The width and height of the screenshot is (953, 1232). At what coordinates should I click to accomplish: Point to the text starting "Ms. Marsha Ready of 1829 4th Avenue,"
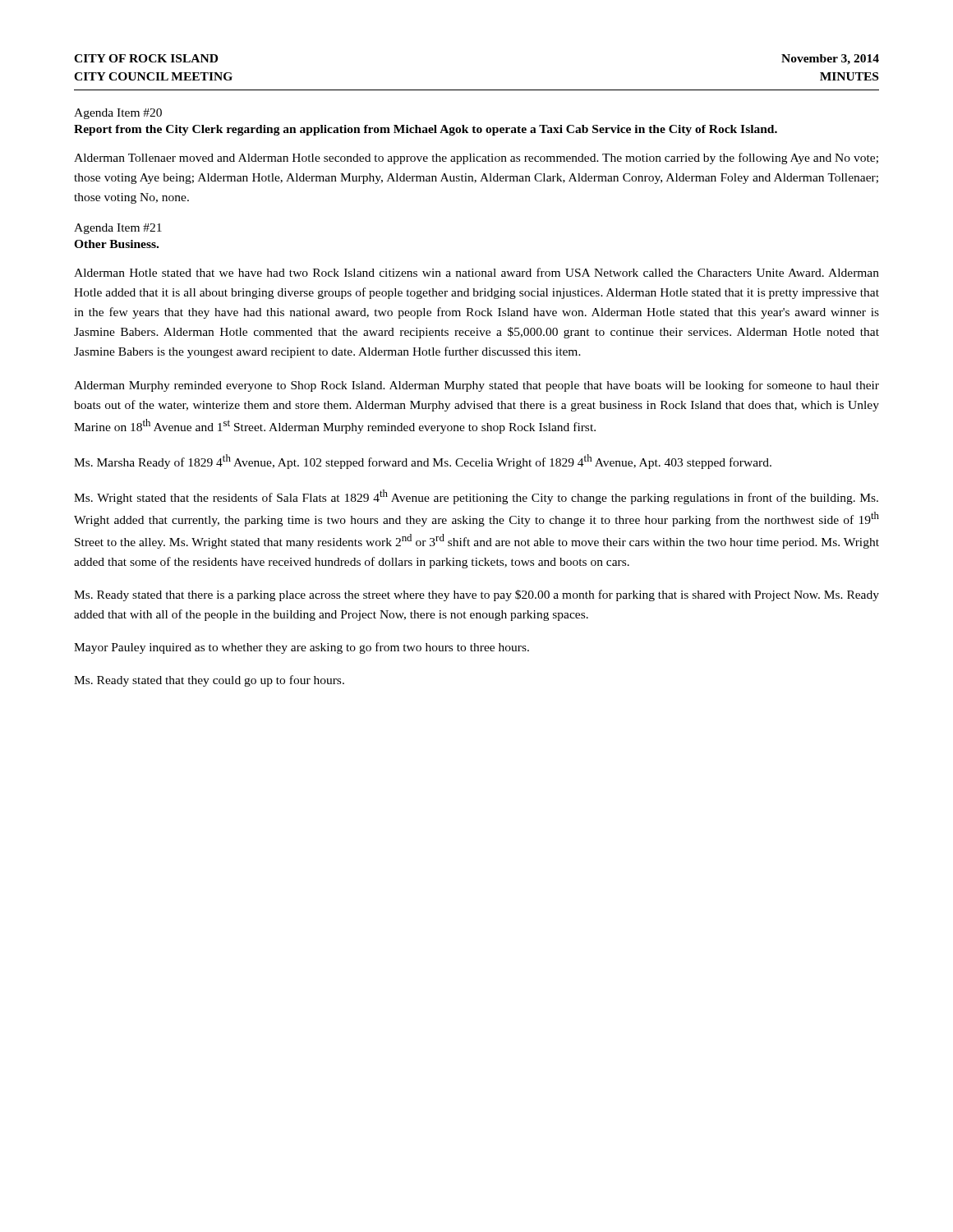[x=423, y=460]
